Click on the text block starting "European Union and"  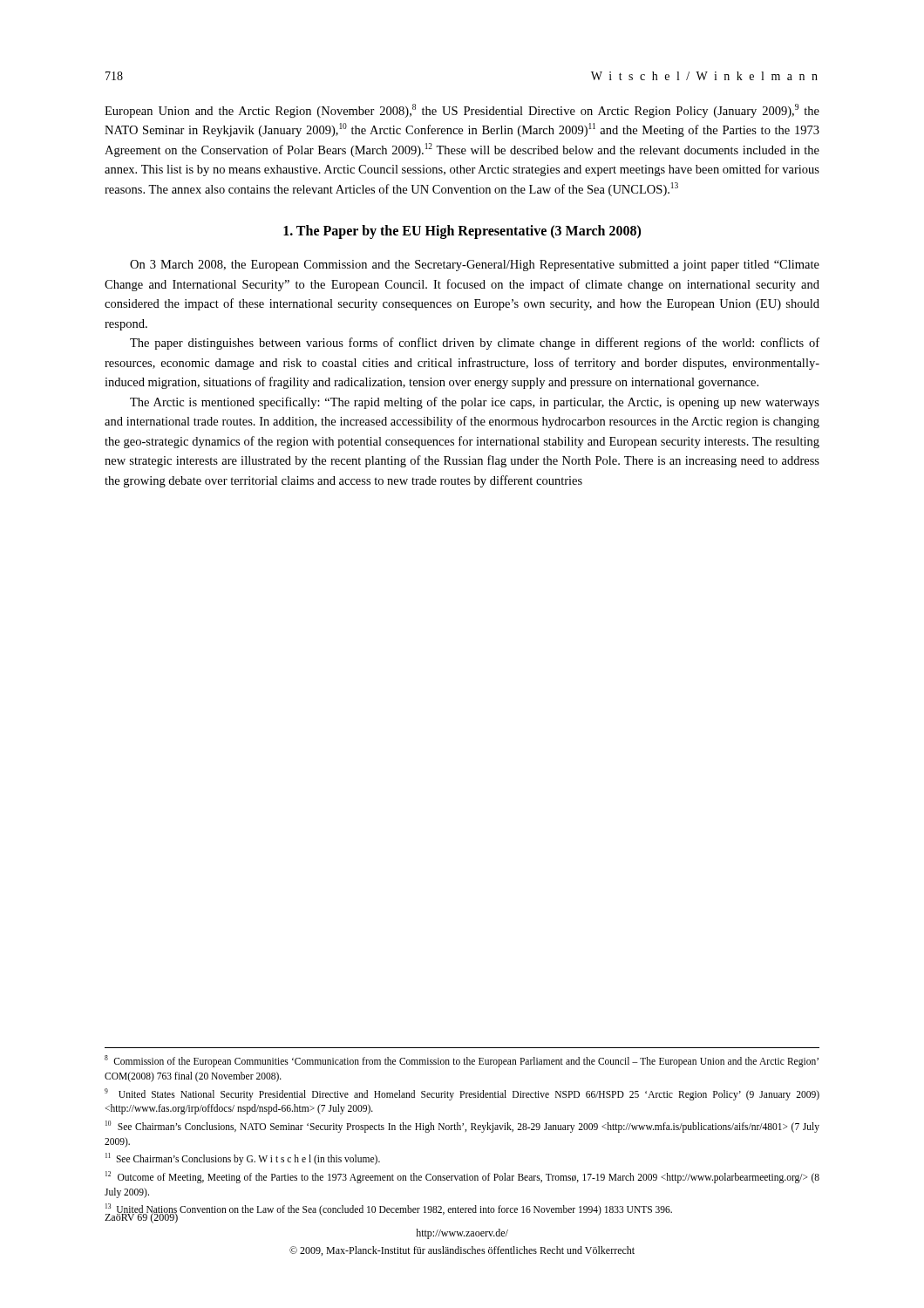tap(462, 150)
